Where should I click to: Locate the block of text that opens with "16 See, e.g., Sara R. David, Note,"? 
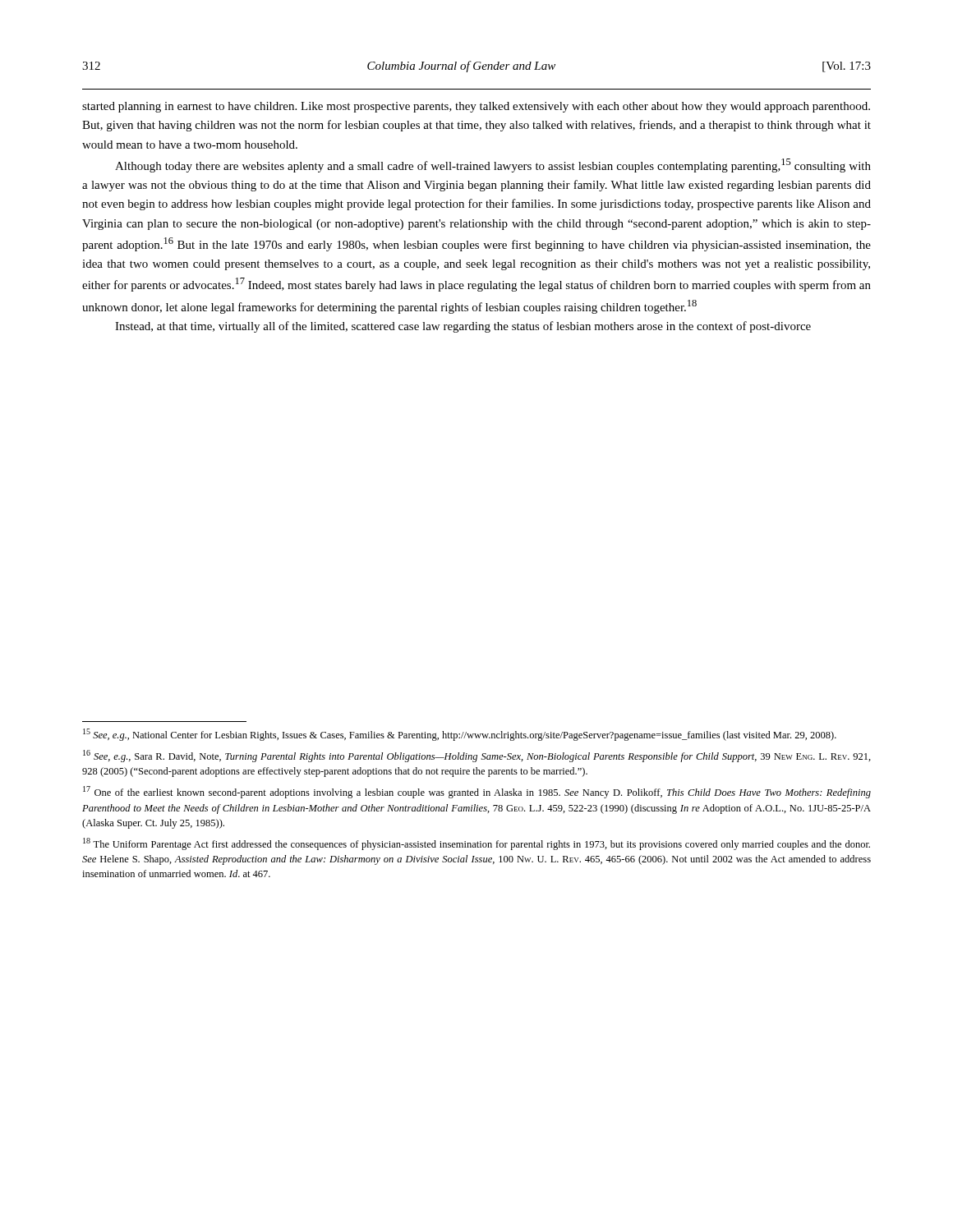coord(476,763)
